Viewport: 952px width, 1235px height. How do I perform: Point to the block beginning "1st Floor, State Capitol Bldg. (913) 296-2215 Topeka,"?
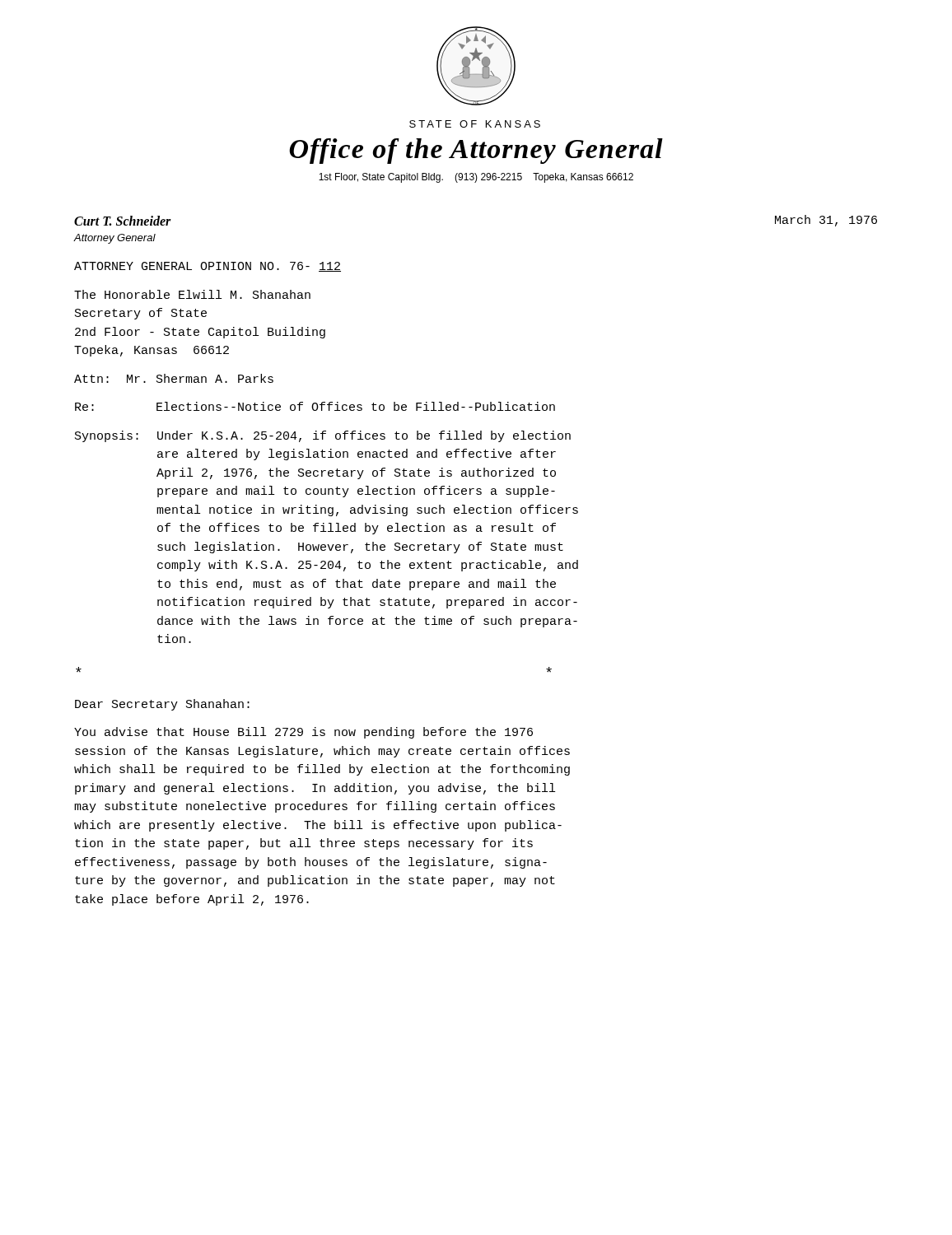pos(476,177)
